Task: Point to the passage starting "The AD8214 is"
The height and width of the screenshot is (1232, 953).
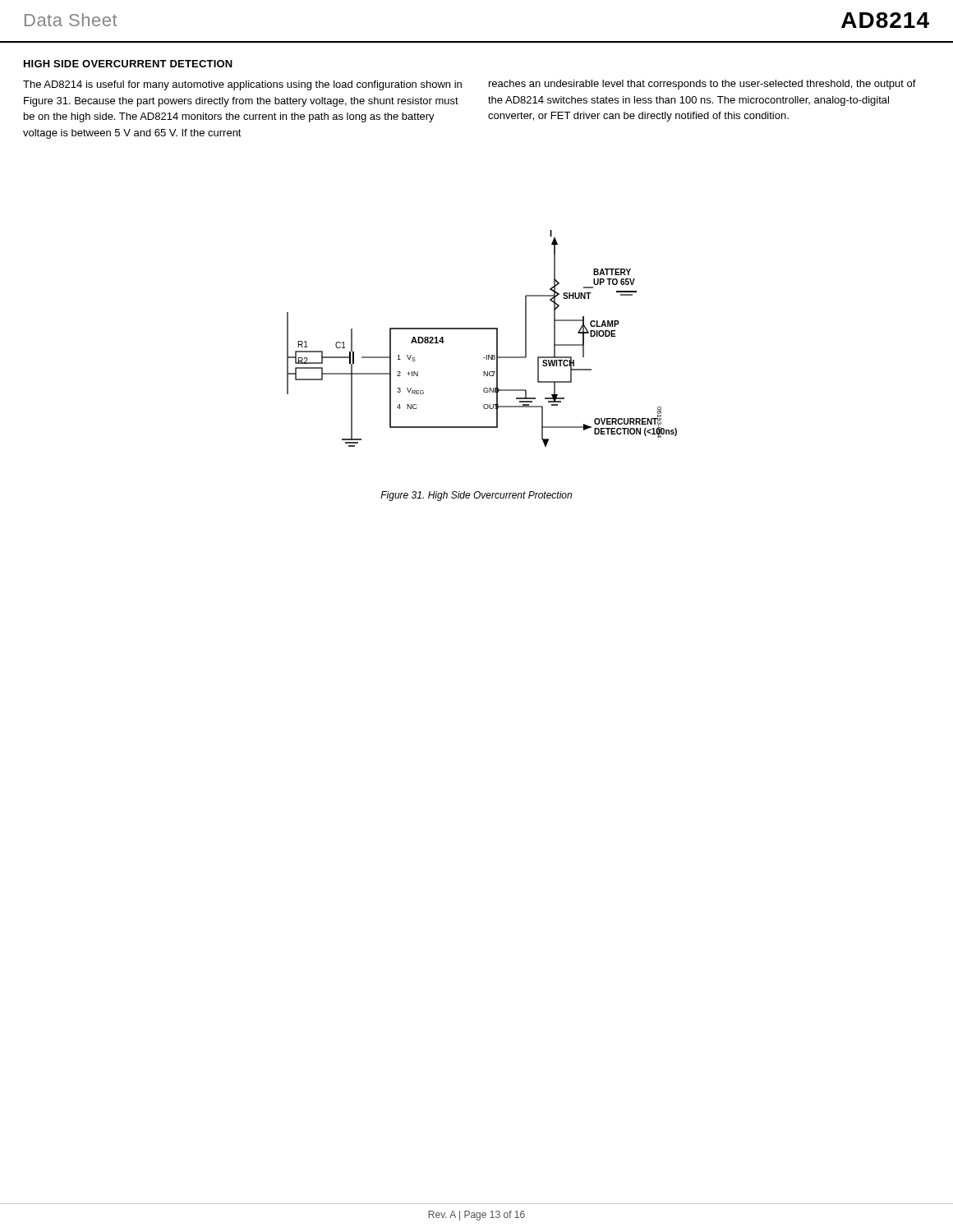Action: 243,108
